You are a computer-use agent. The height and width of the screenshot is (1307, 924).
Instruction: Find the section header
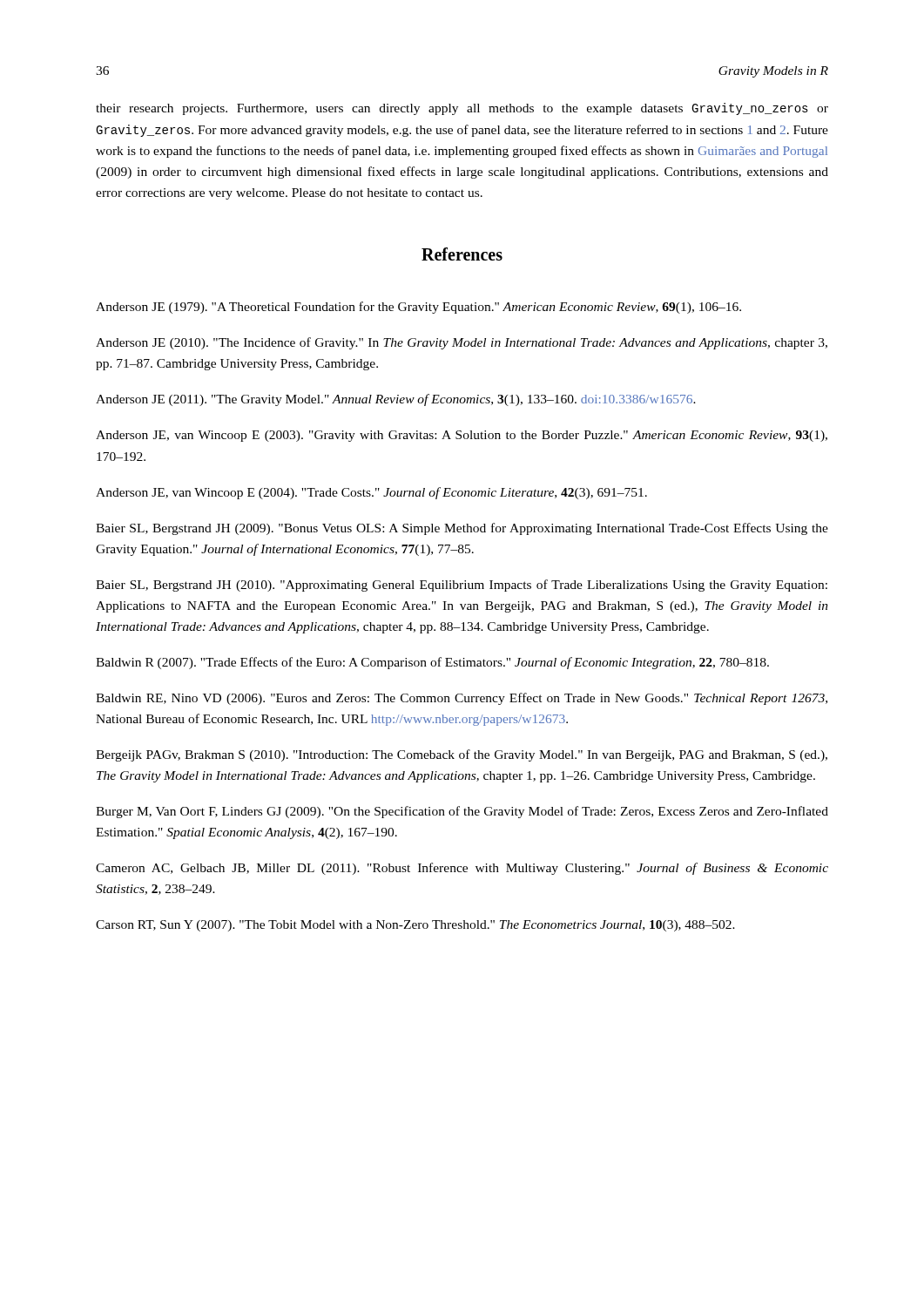pos(462,255)
